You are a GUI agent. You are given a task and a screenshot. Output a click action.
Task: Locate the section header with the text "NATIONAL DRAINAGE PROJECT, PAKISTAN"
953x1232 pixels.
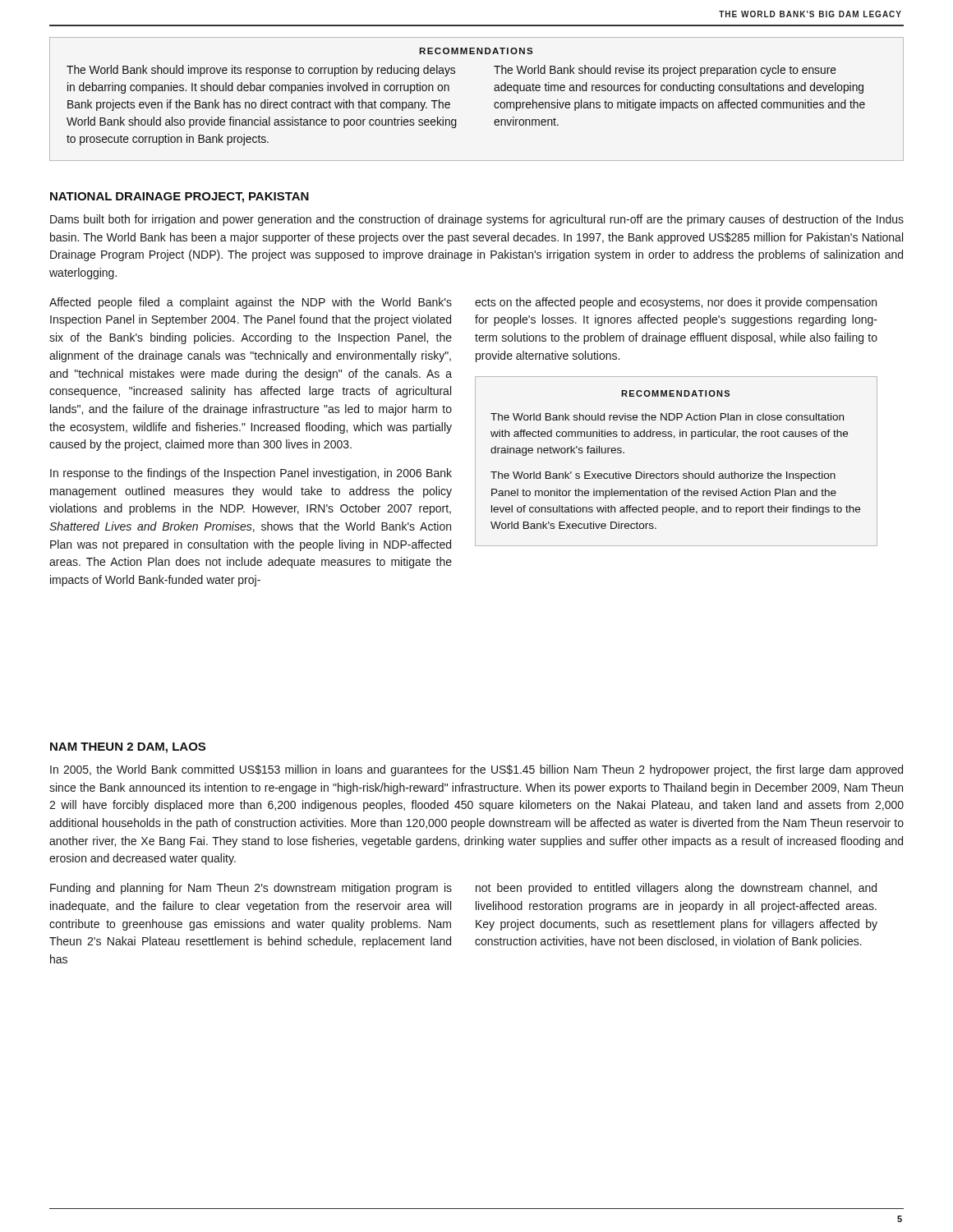point(179,196)
